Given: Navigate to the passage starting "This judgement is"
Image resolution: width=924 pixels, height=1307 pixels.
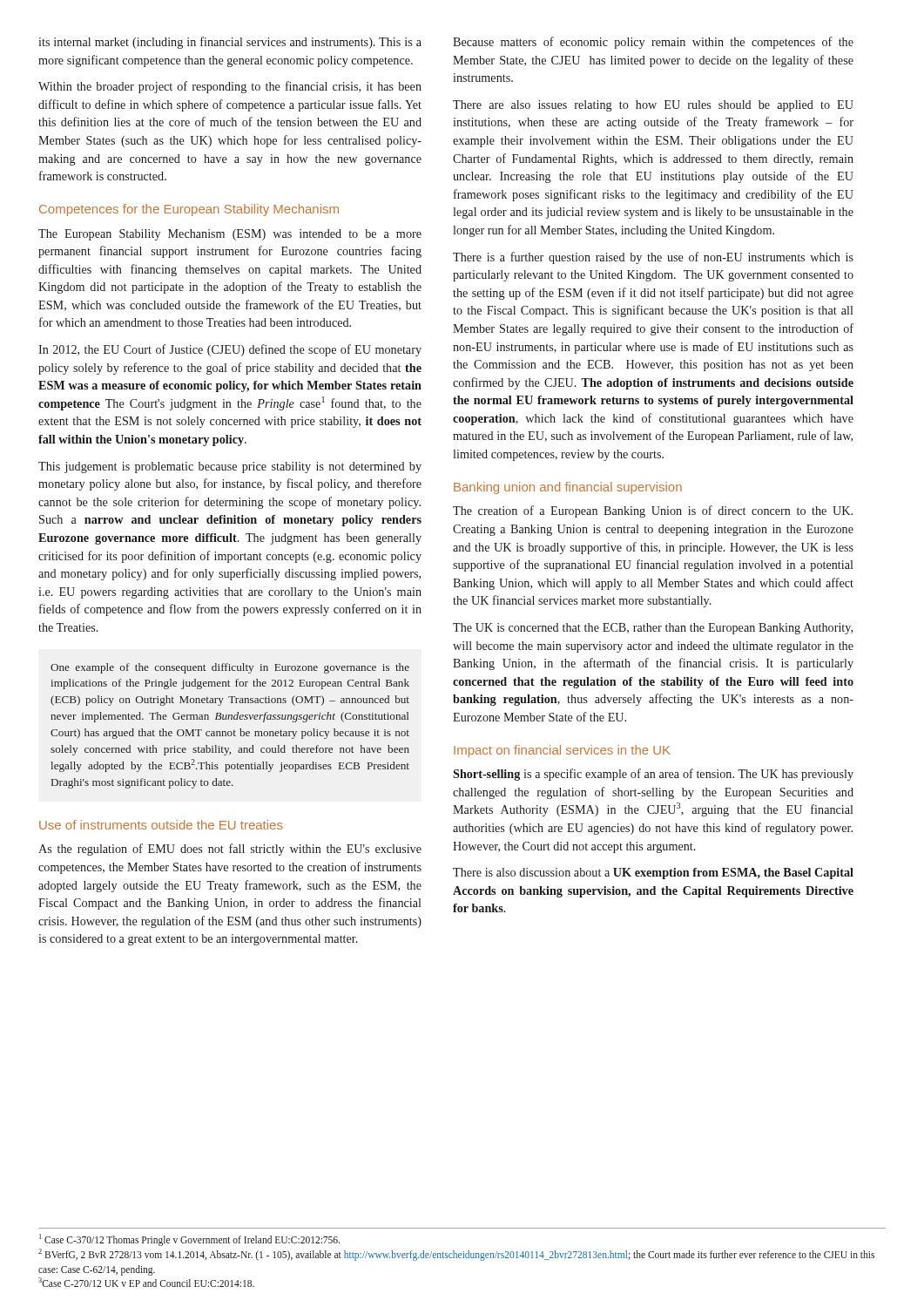Looking at the screenshot, I should coord(230,547).
